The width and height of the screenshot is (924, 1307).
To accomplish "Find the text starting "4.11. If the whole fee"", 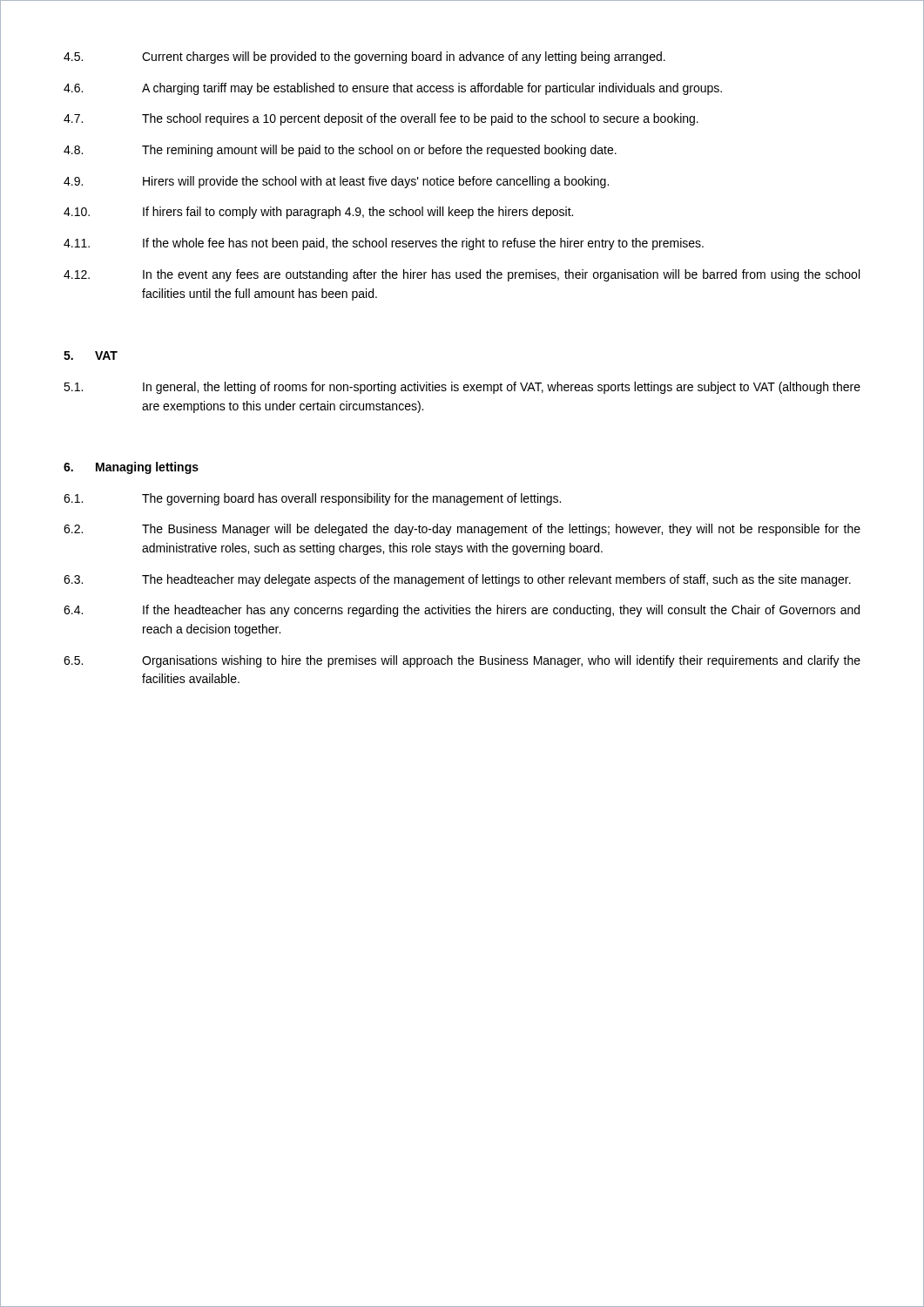I will coord(462,244).
